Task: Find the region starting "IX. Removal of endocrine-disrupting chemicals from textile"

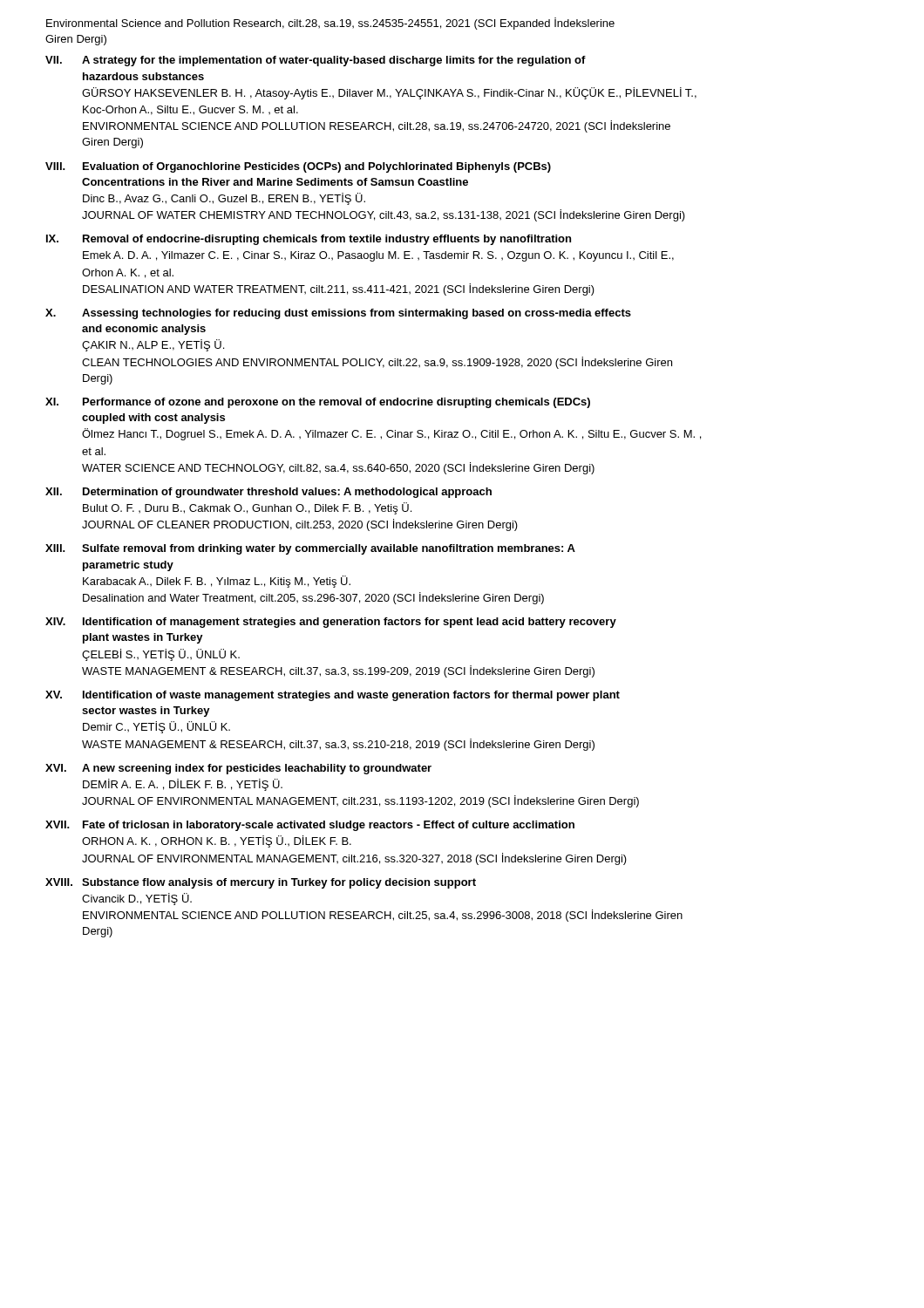Action: pos(462,265)
